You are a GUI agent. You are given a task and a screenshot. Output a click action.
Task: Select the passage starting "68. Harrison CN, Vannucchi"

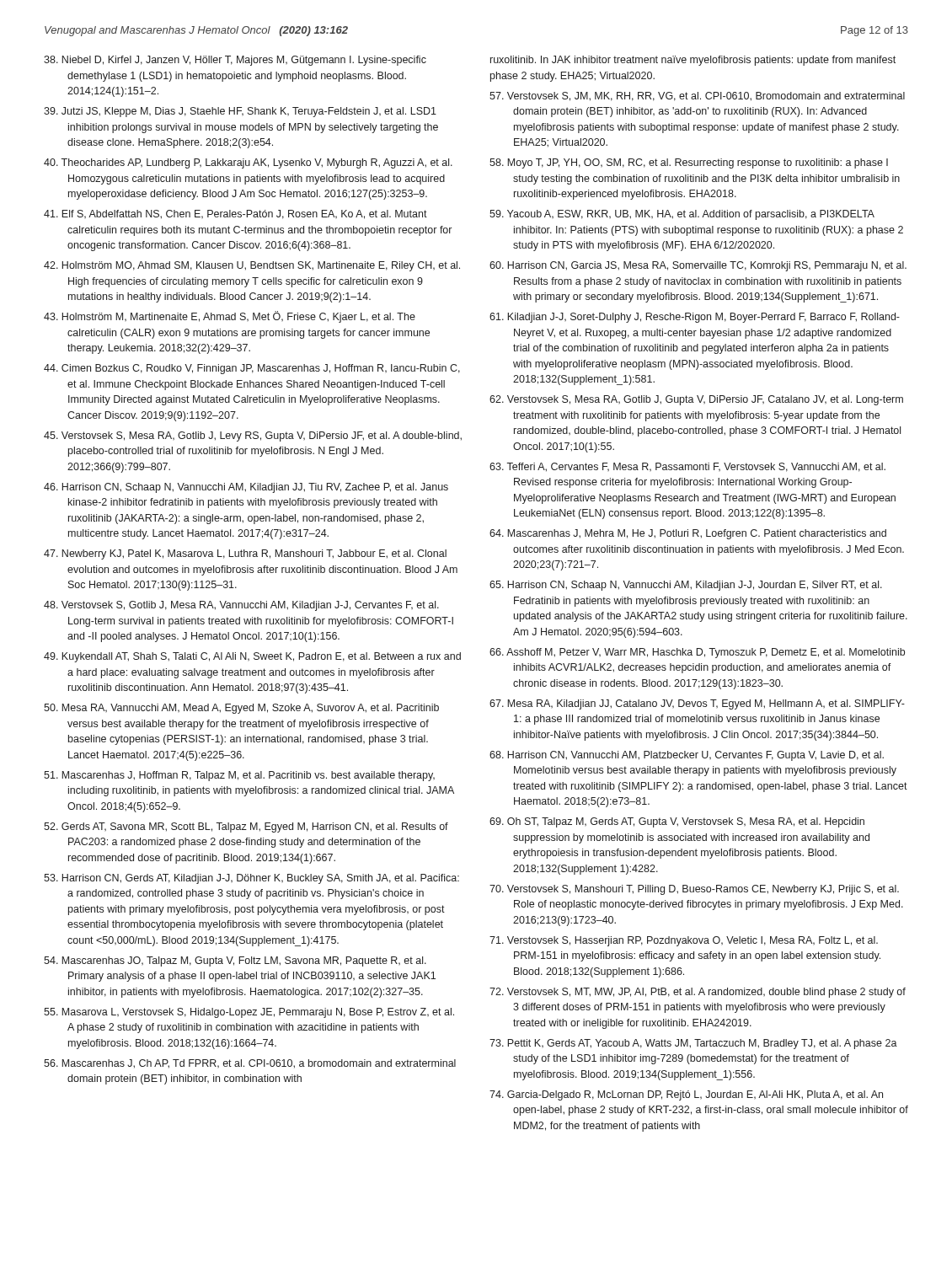[x=698, y=778]
